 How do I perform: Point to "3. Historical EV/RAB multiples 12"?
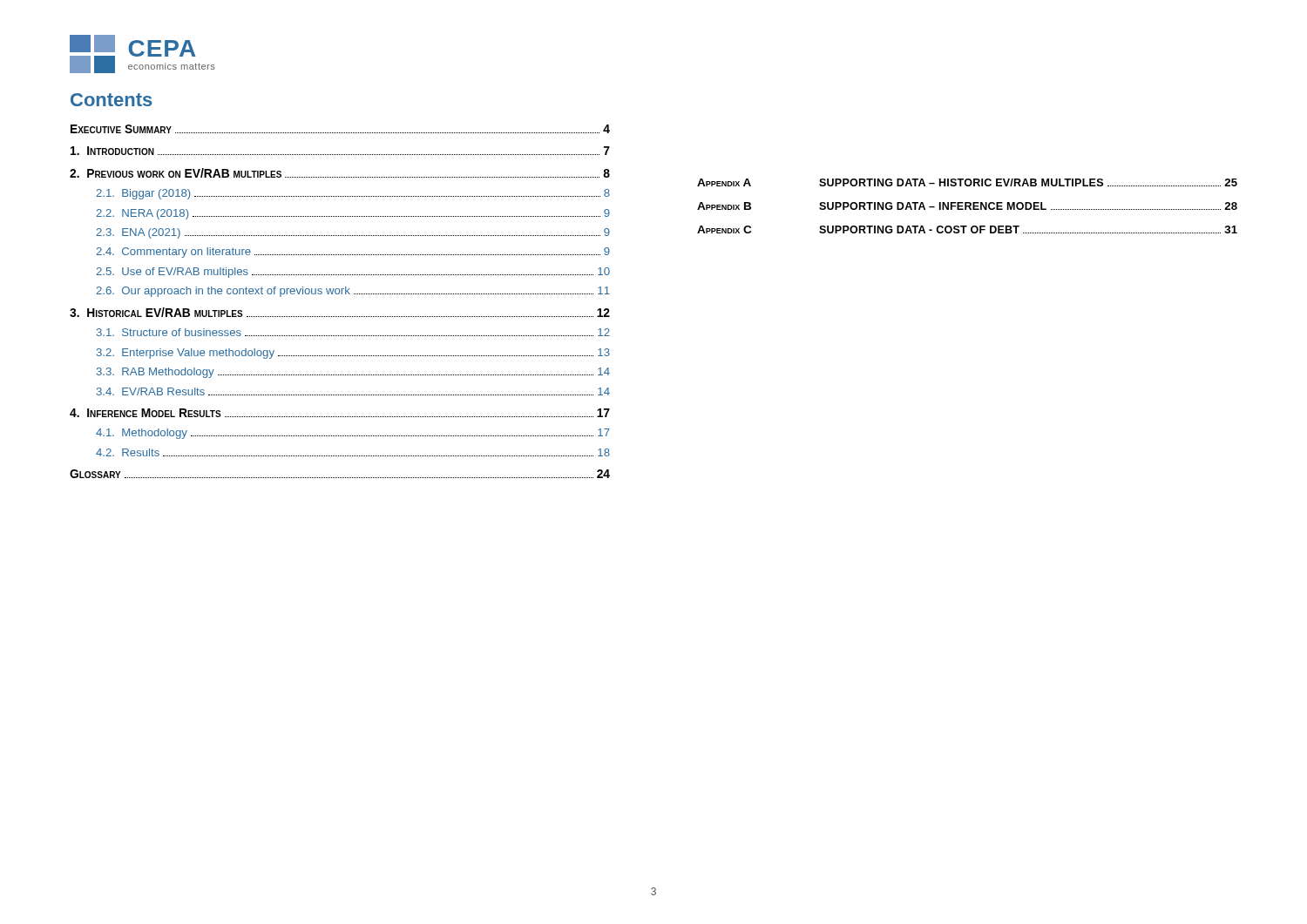tap(340, 313)
